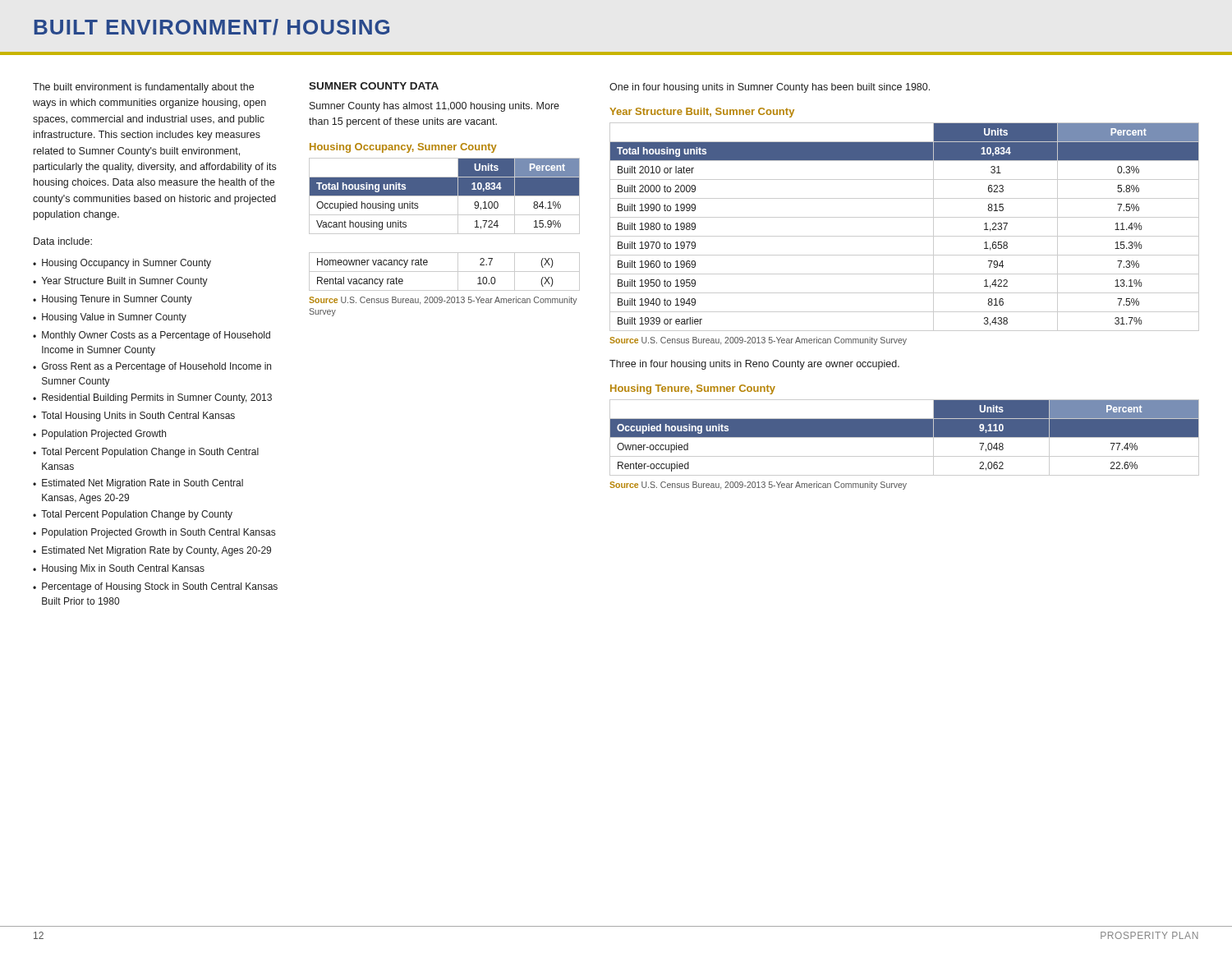
Task: Find the table that mentions "Homeowner vacancy rate"
Action: click(444, 224)
